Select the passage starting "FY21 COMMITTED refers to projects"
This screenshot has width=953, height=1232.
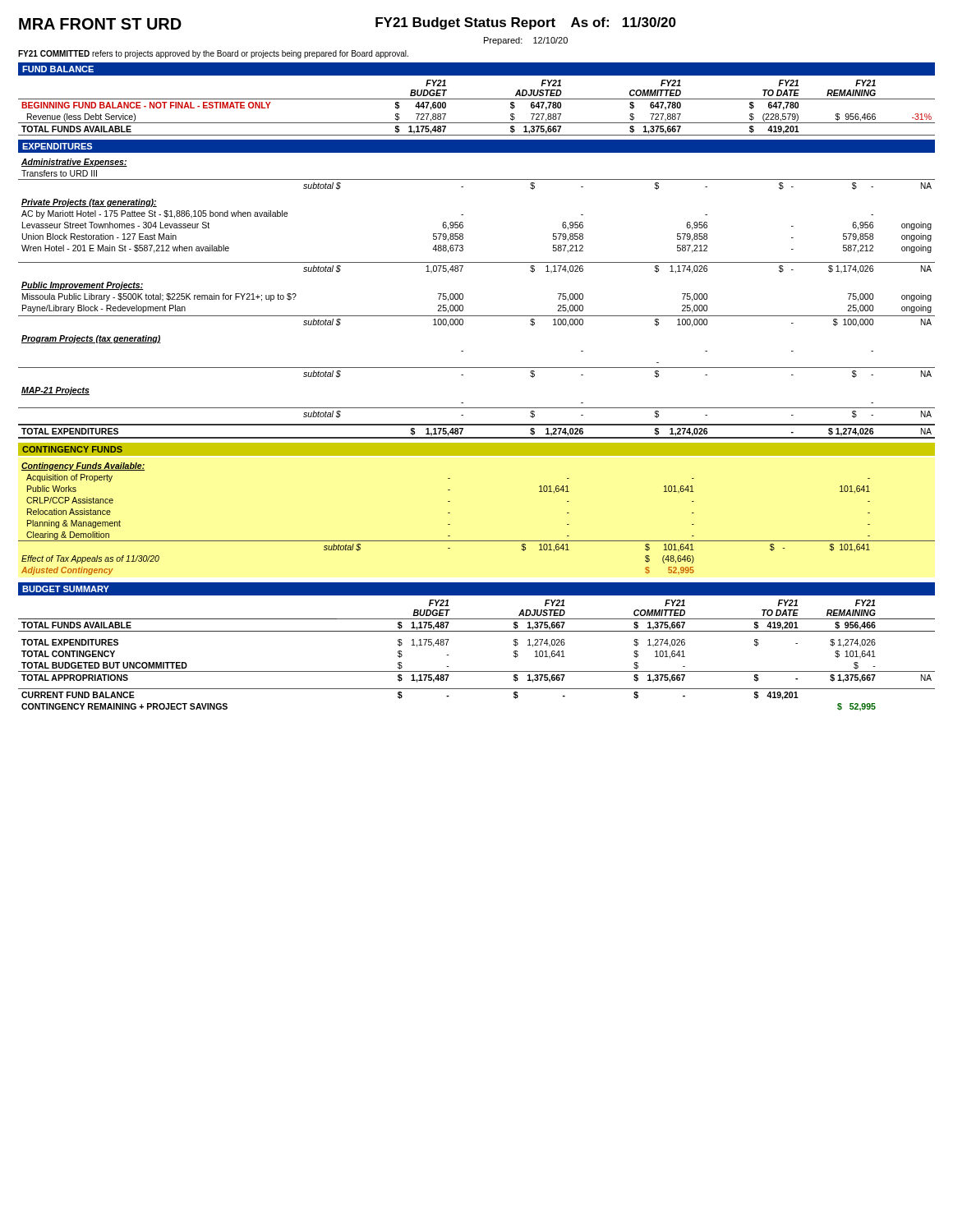(x=214, y=54)
